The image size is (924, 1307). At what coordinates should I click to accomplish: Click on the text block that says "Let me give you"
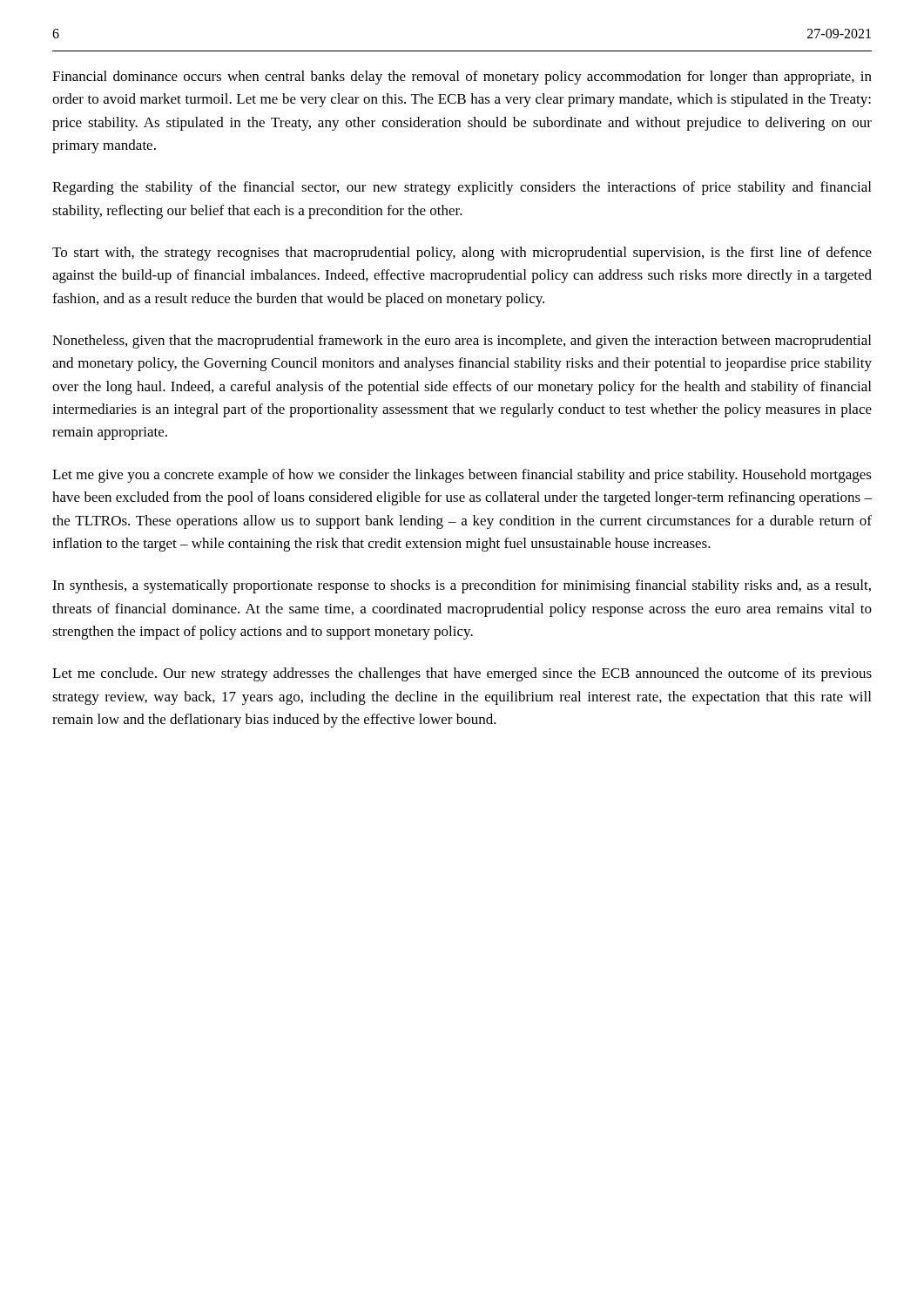[462, 509]
